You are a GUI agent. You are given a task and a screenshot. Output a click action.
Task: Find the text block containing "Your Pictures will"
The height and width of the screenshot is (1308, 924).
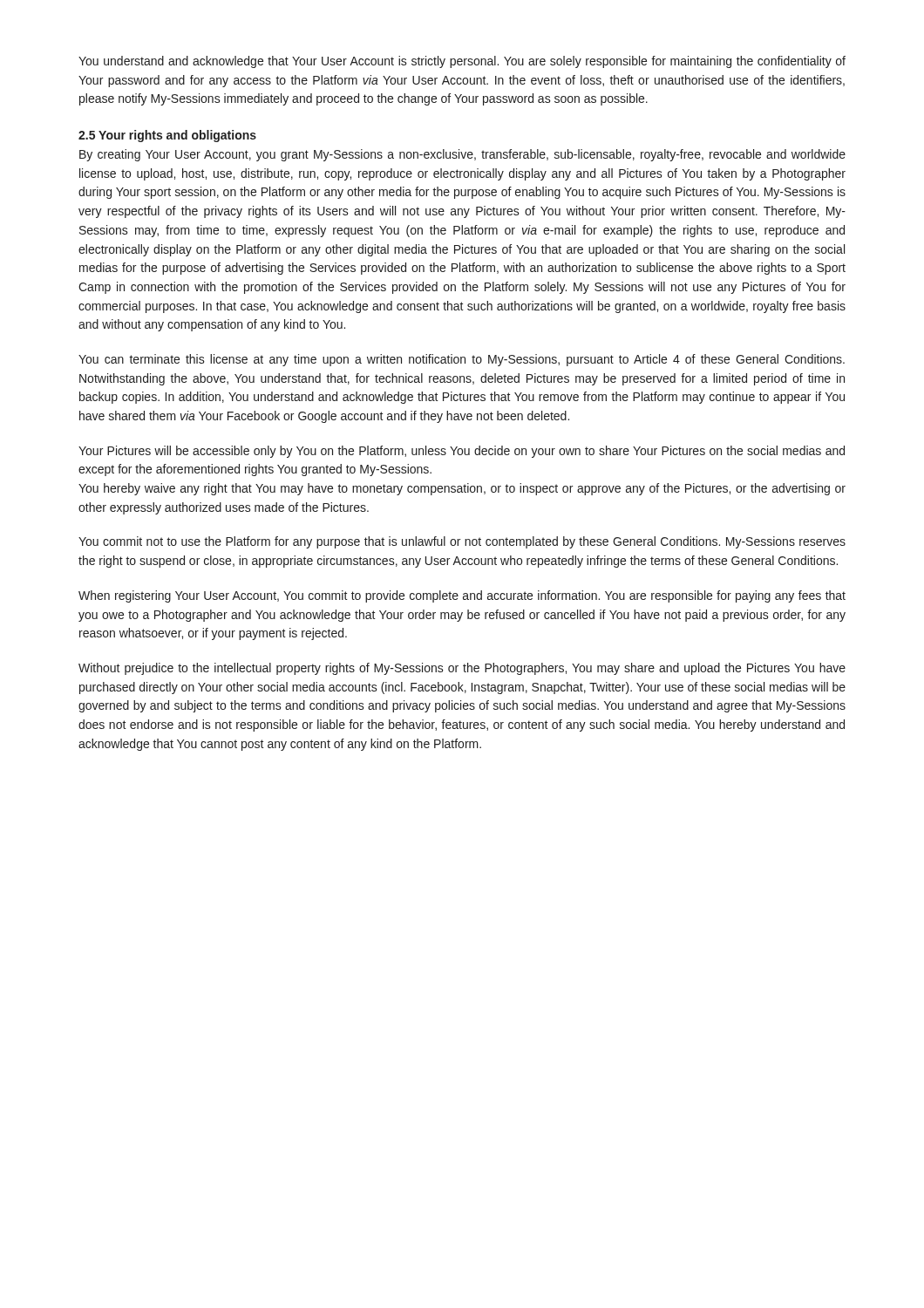coord(462,479)
